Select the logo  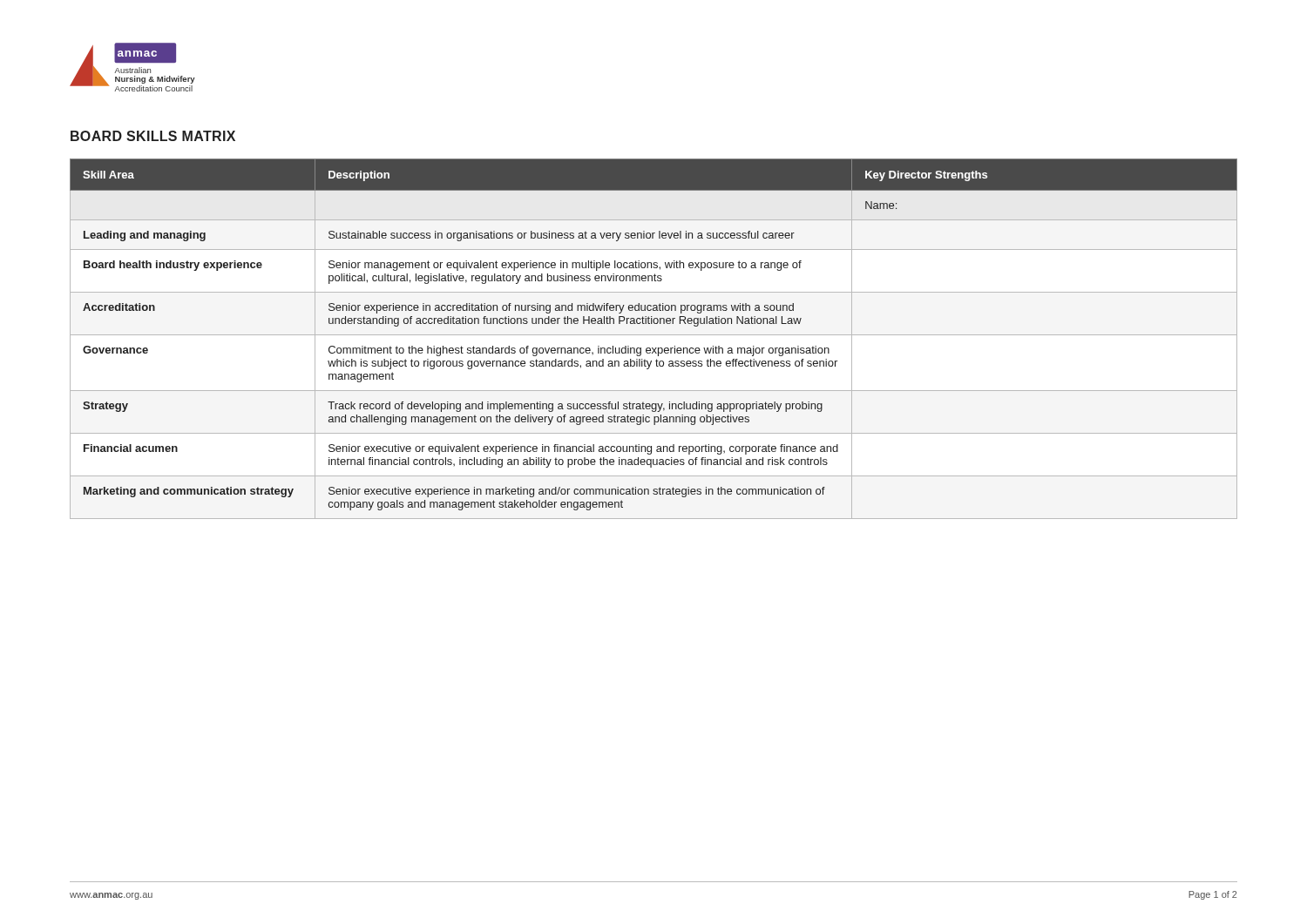pyautogui.click(x=161, y=65)
